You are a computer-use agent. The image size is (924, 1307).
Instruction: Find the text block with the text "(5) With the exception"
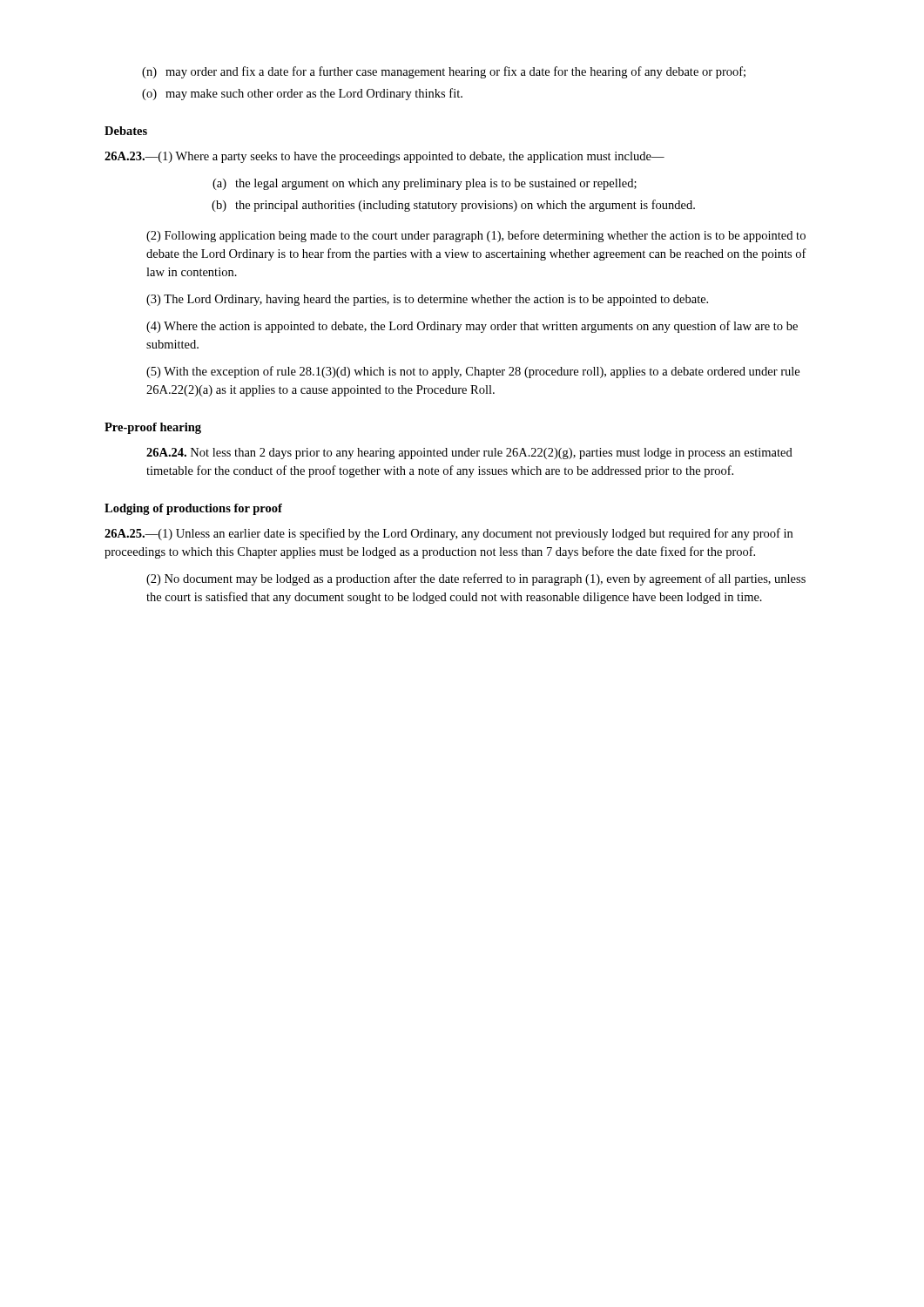click(473, 381)
